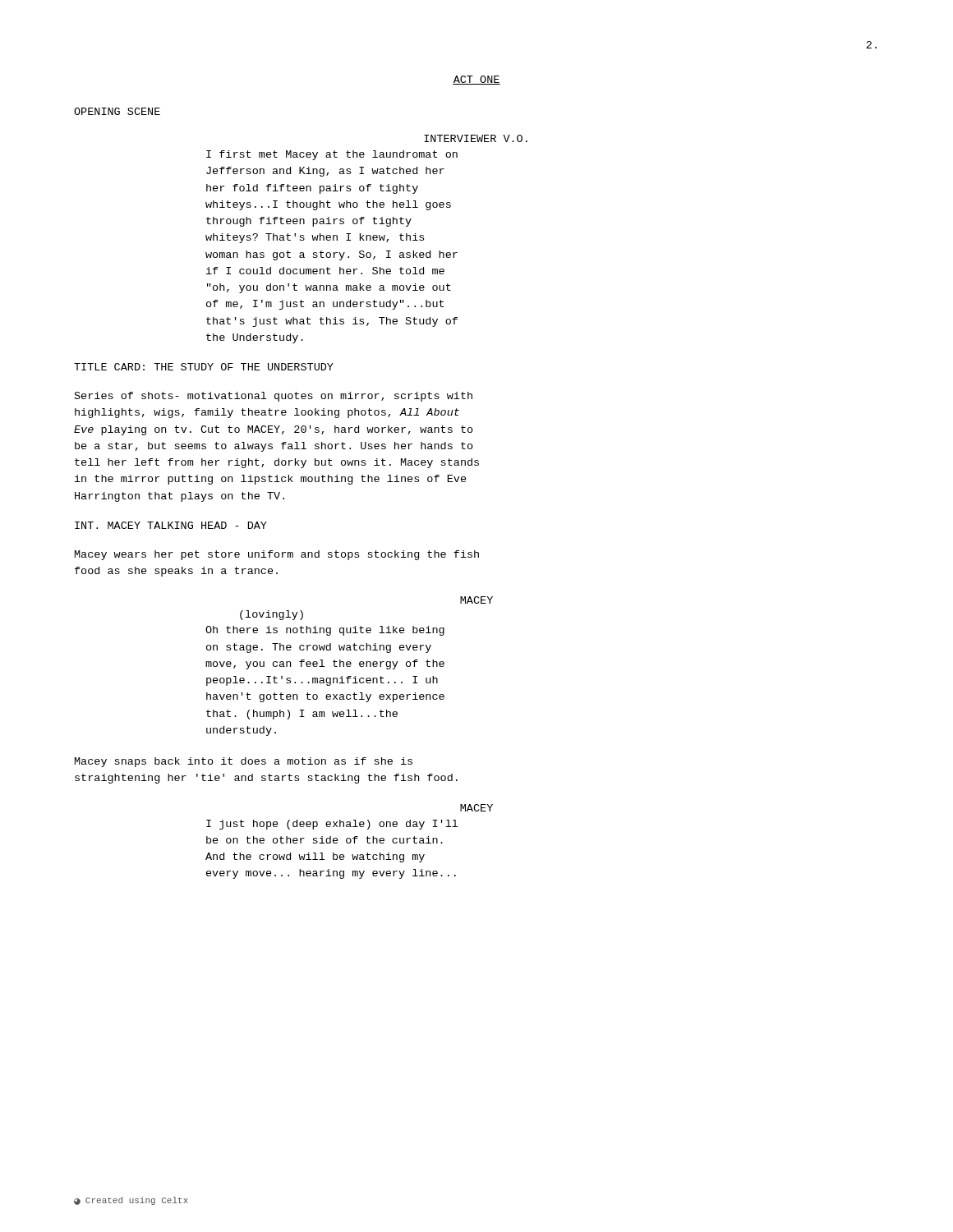Find the text block that says "Oh there is nothing quite like being on"
953x1232 pixels.
pos(325,680)
